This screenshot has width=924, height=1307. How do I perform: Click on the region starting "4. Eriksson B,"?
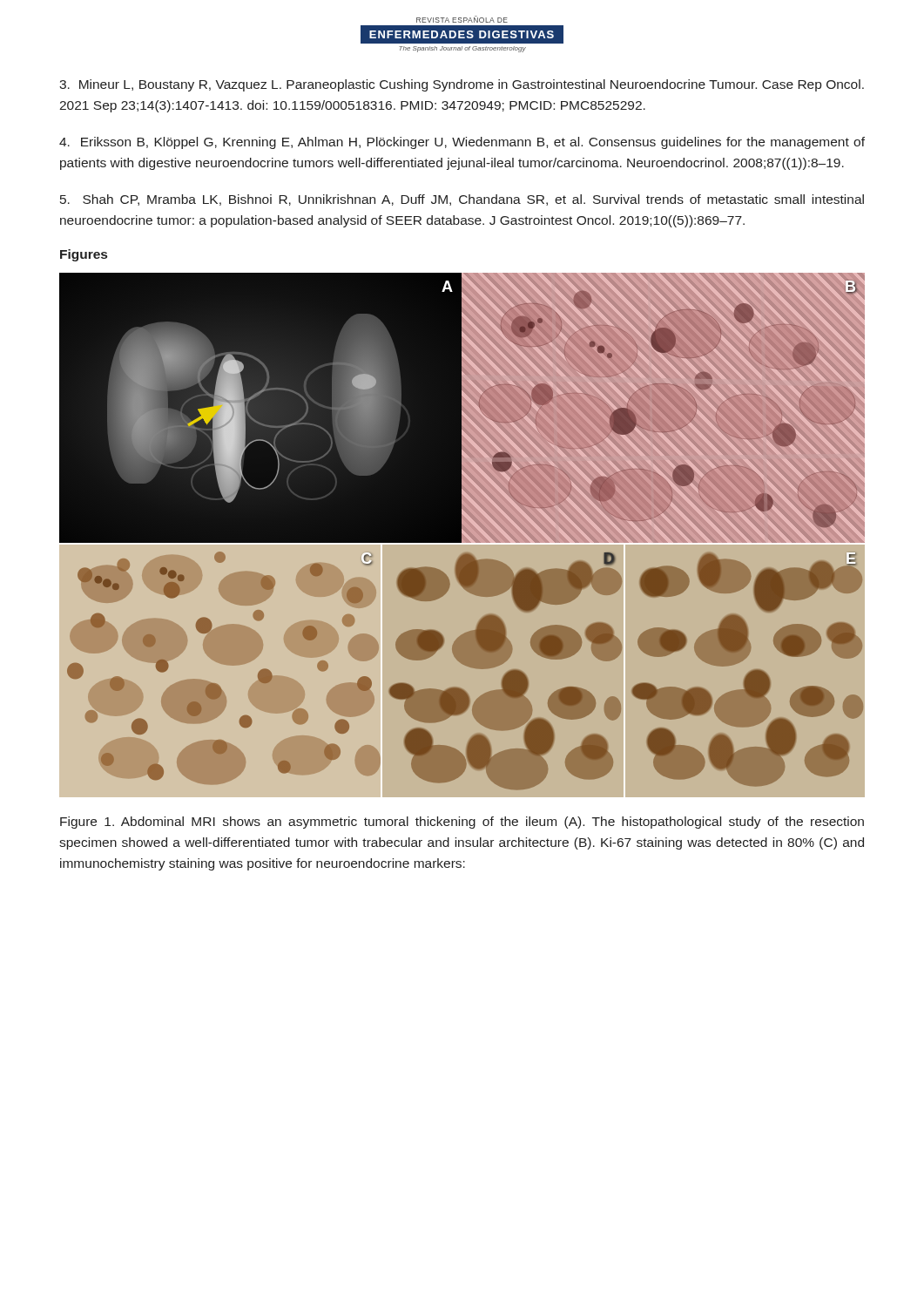[x=462, y=152]
